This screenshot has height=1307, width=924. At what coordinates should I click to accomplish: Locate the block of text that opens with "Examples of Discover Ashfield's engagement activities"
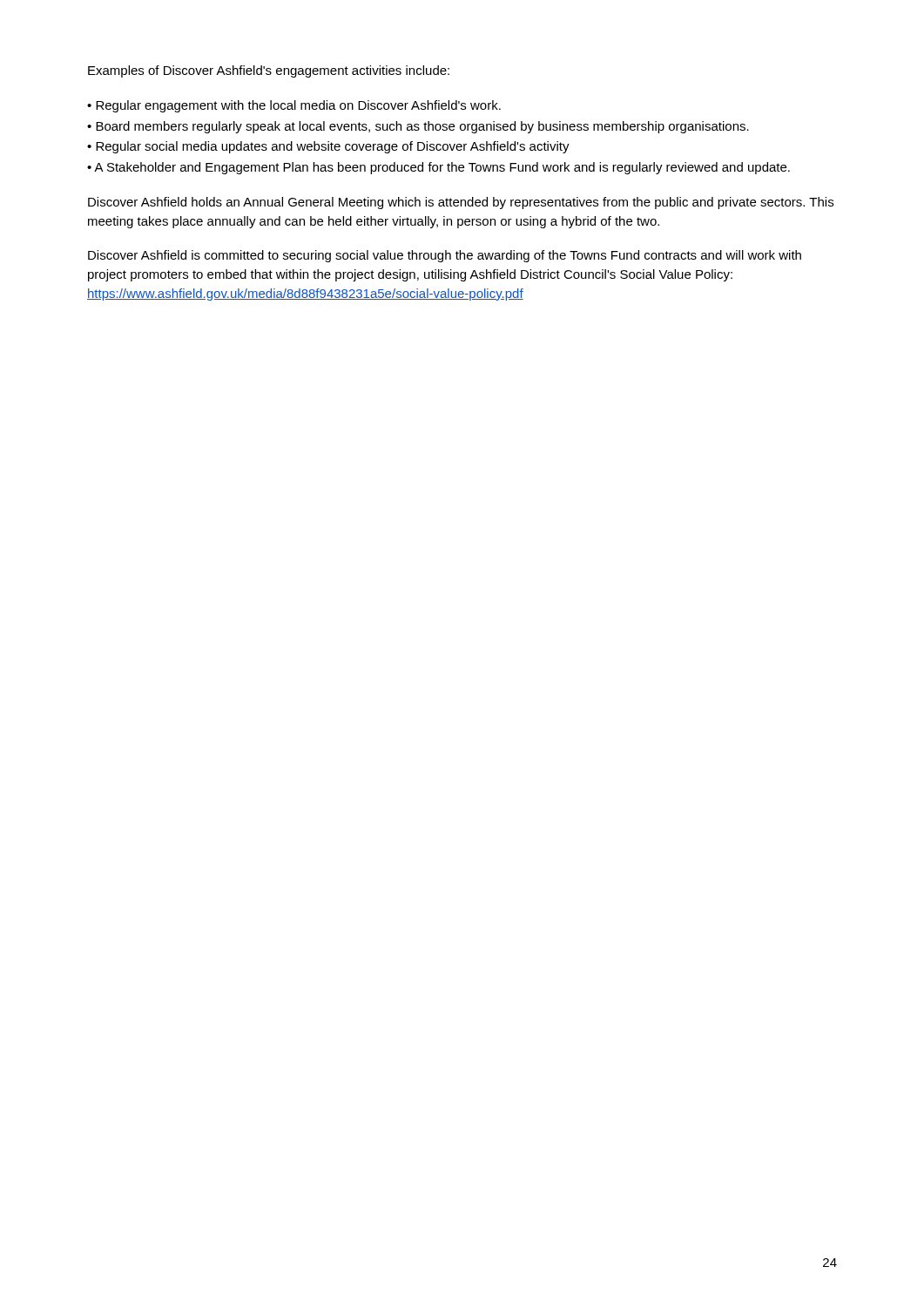point(269,70)
